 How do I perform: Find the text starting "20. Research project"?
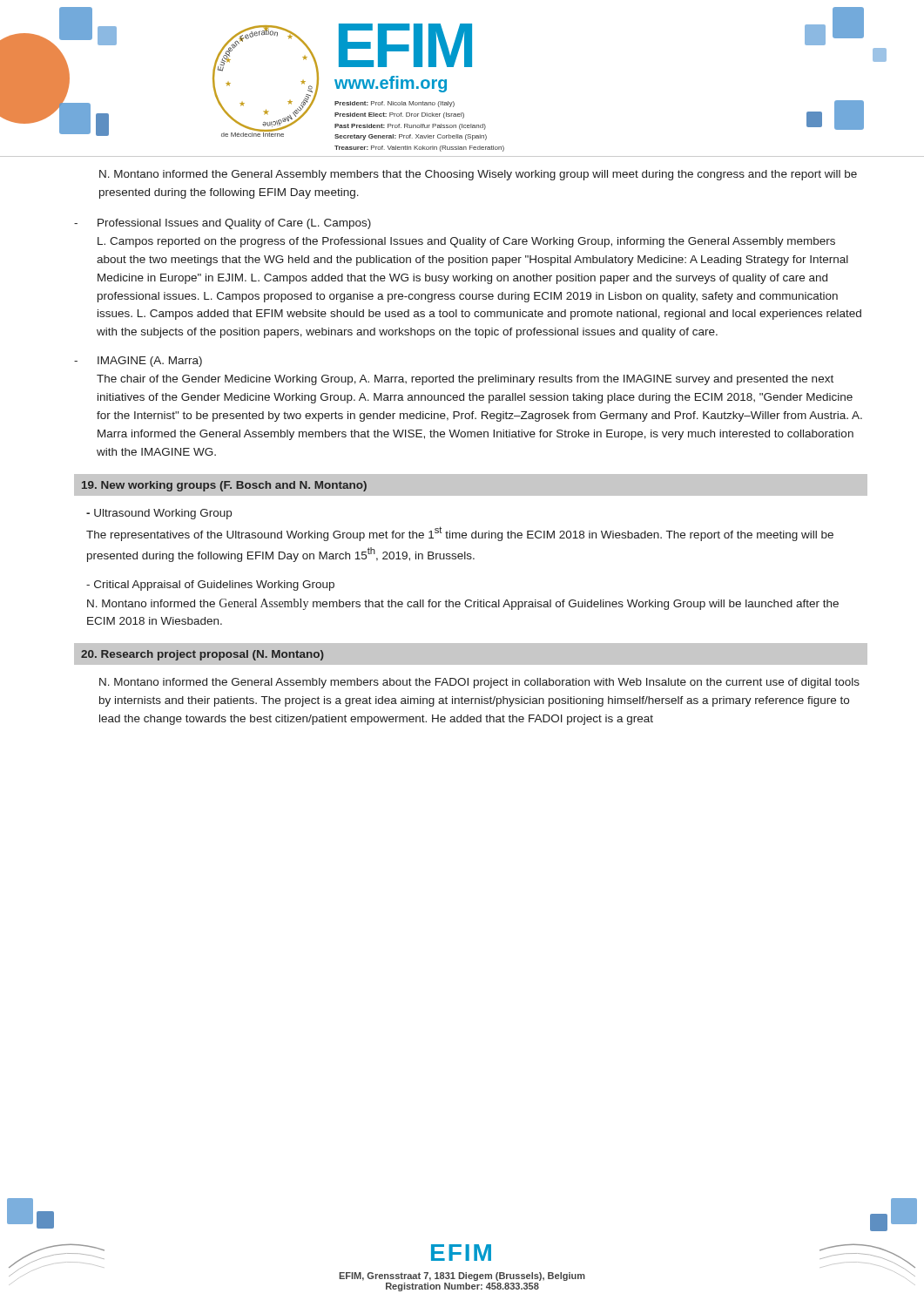[x=203, y=654]
